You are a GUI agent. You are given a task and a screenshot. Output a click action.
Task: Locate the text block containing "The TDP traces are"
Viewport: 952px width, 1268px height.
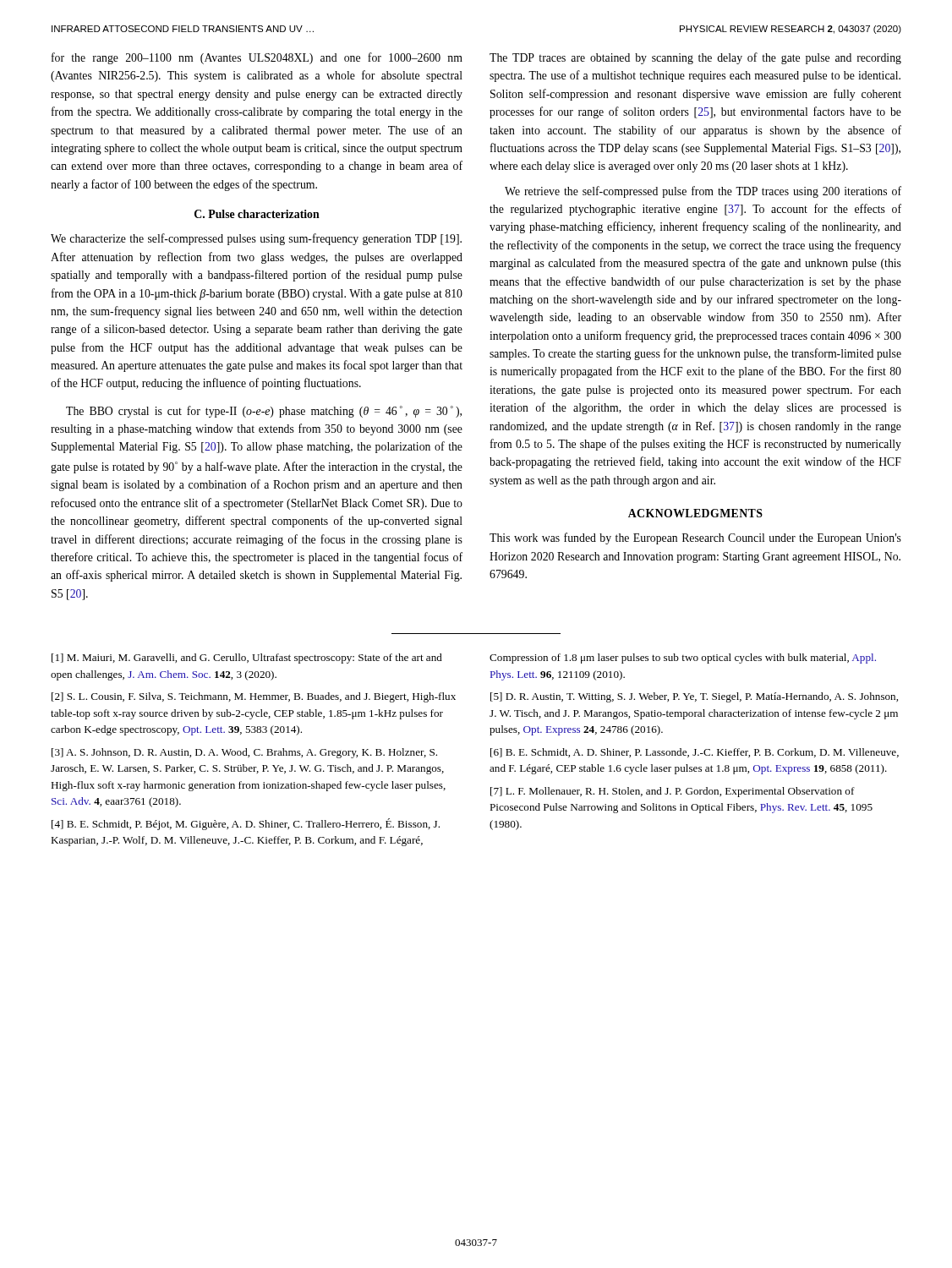pos(695,269)
